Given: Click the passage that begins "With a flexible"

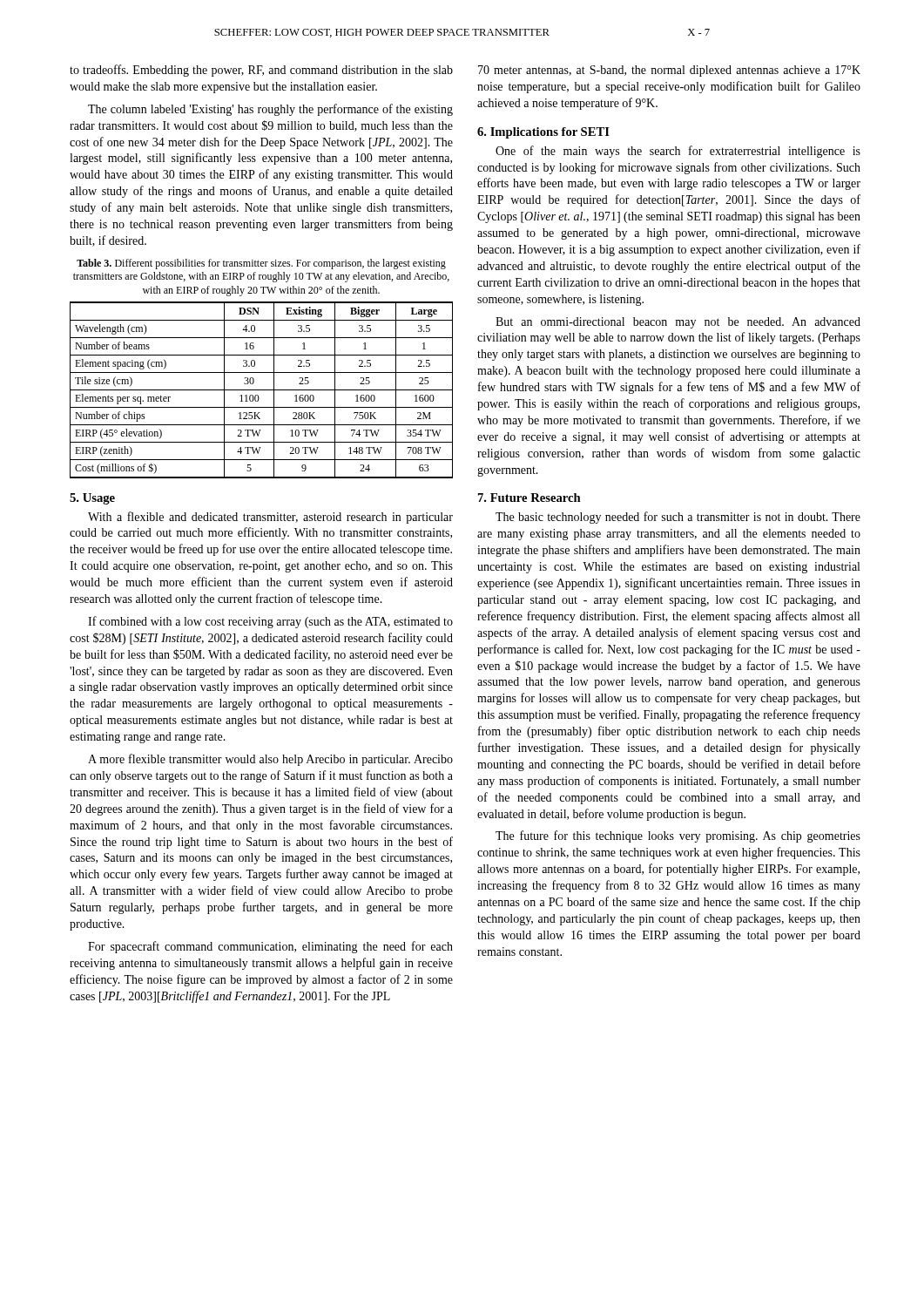Looking at the screenshot, I should pos(261,757).
